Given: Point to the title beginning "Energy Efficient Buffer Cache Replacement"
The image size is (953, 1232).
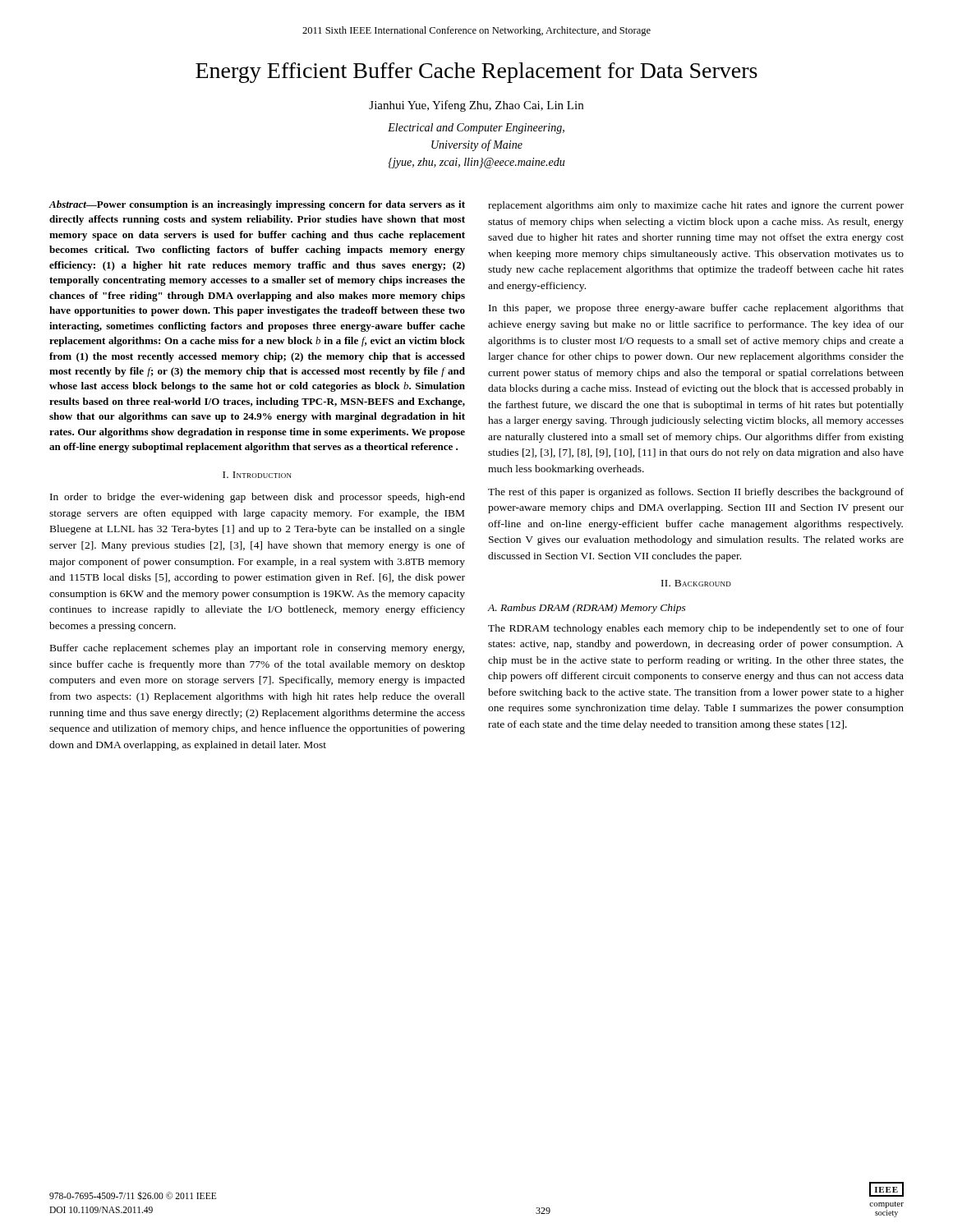Looking at the screenshot, I should [x=476, y=71].
